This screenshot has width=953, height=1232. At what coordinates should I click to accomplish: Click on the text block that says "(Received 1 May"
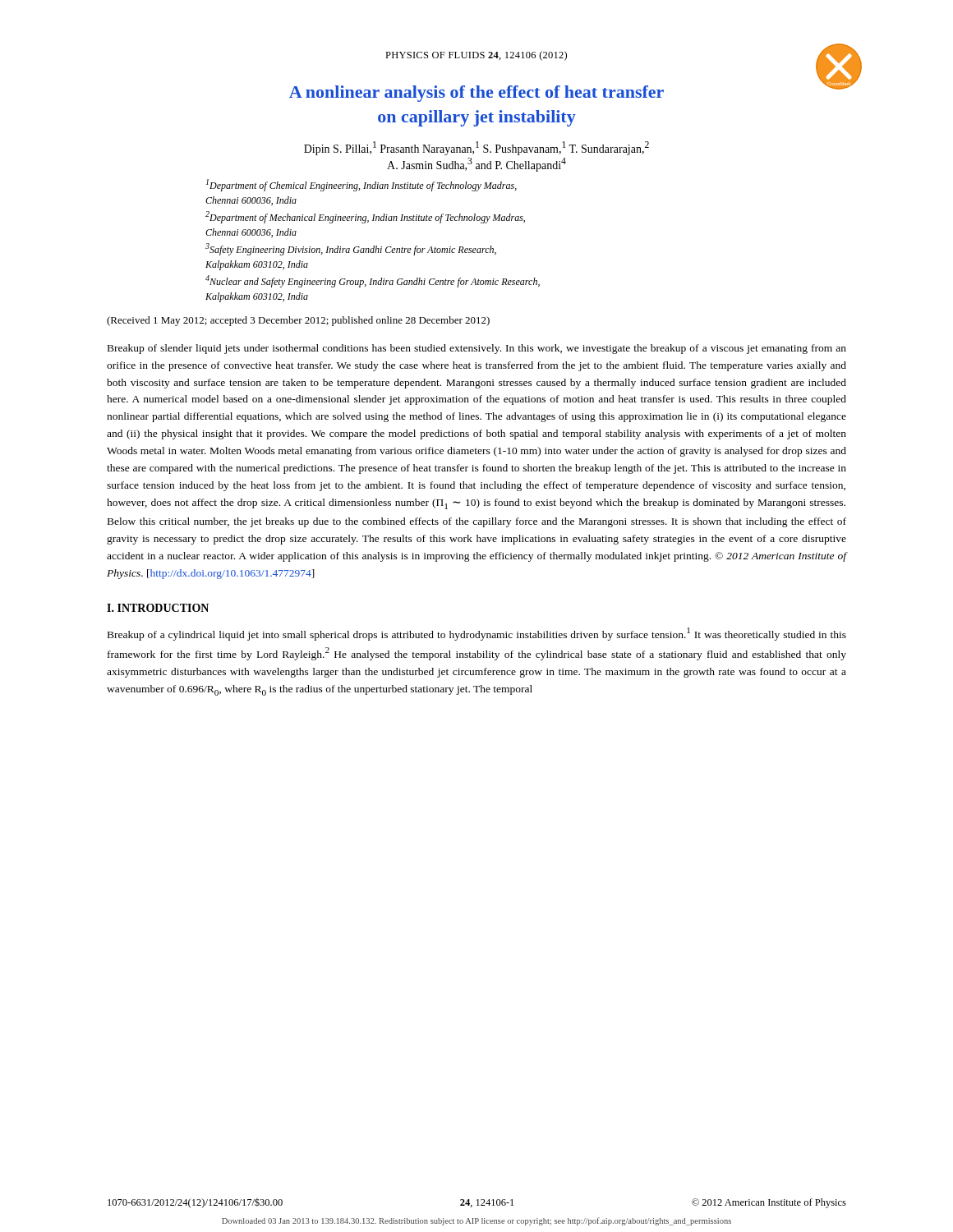[298, 320]
